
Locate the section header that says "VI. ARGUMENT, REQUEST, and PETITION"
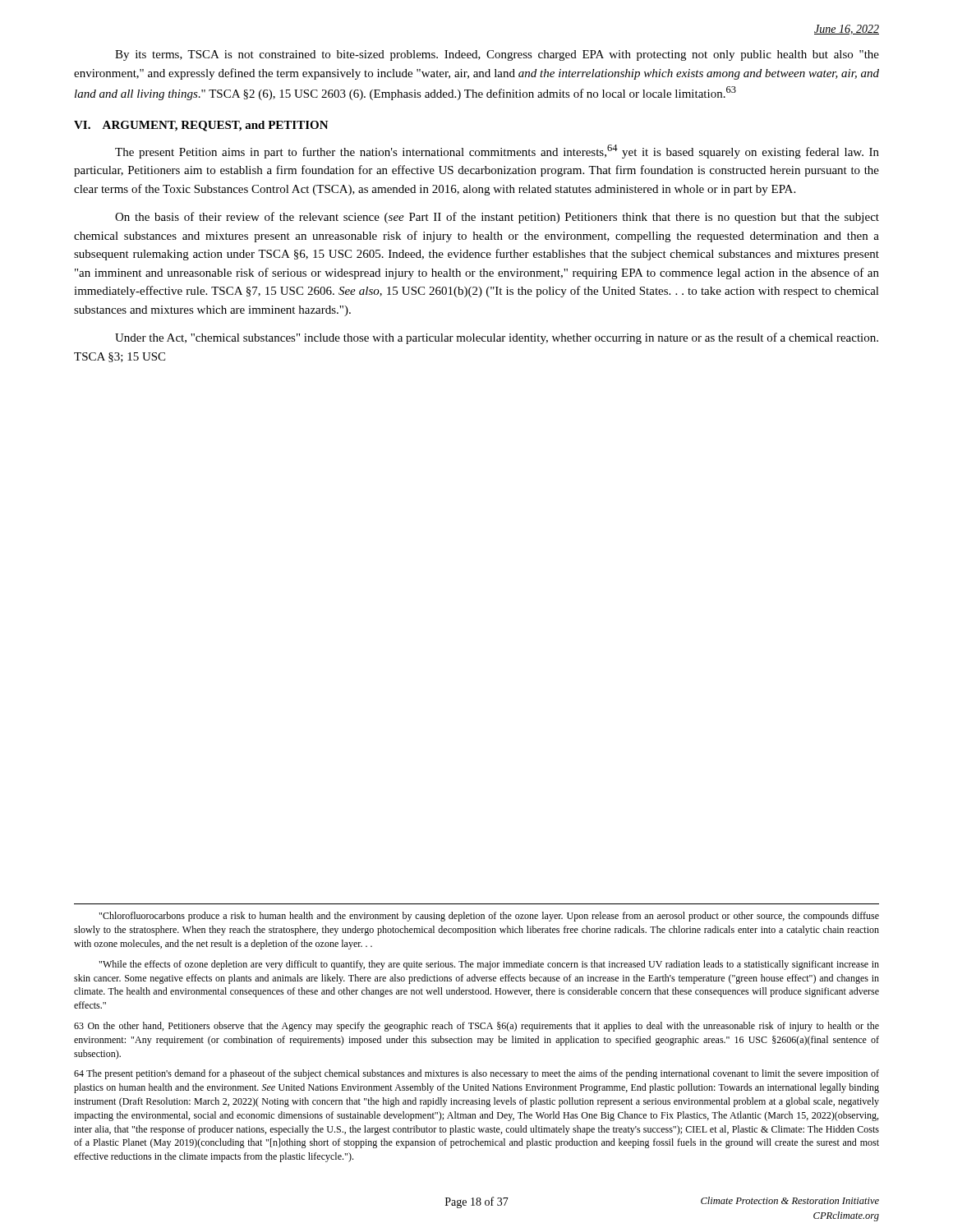tap(201, 124)
